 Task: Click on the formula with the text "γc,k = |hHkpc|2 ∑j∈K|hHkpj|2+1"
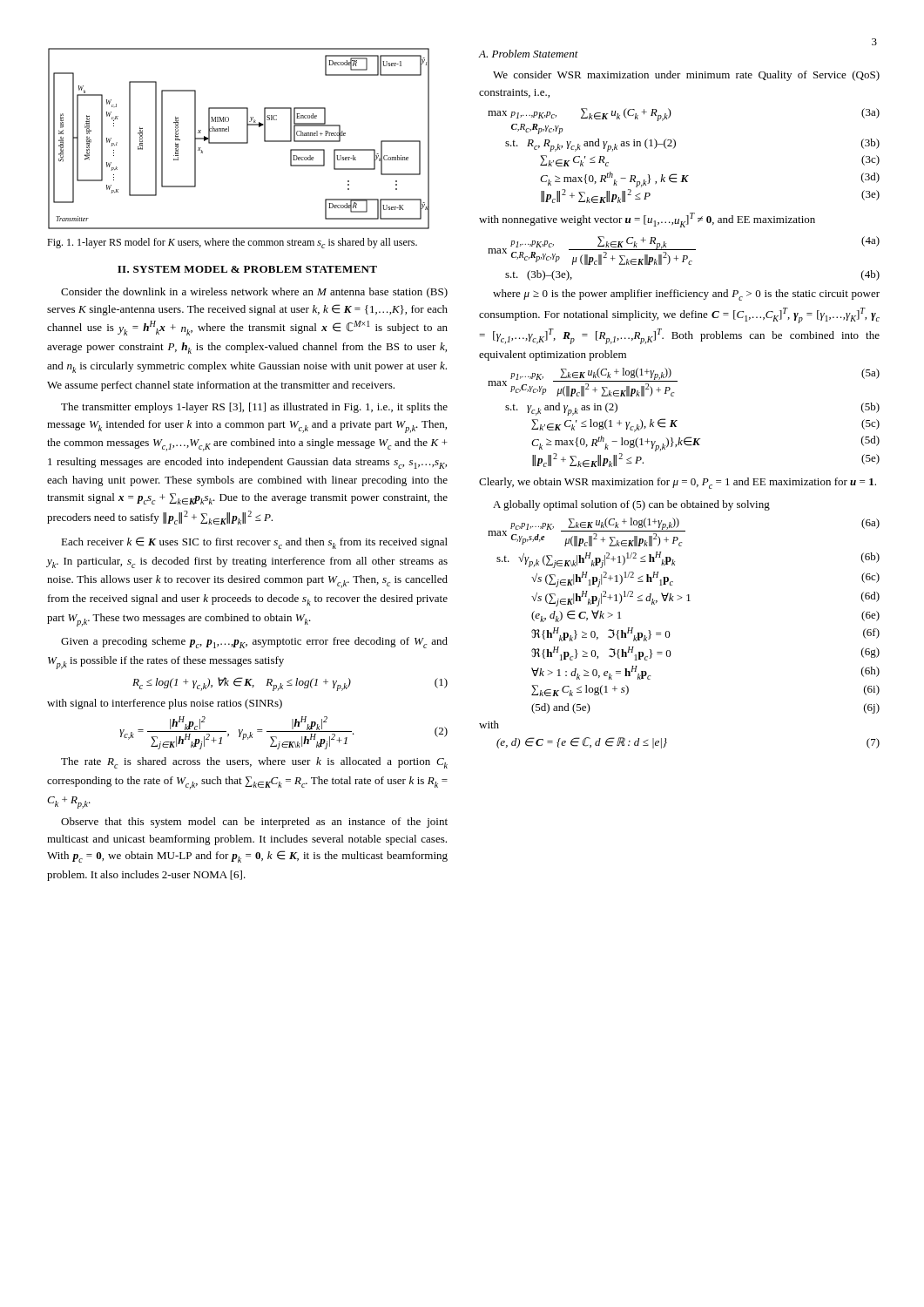click(x=247, y=732)
